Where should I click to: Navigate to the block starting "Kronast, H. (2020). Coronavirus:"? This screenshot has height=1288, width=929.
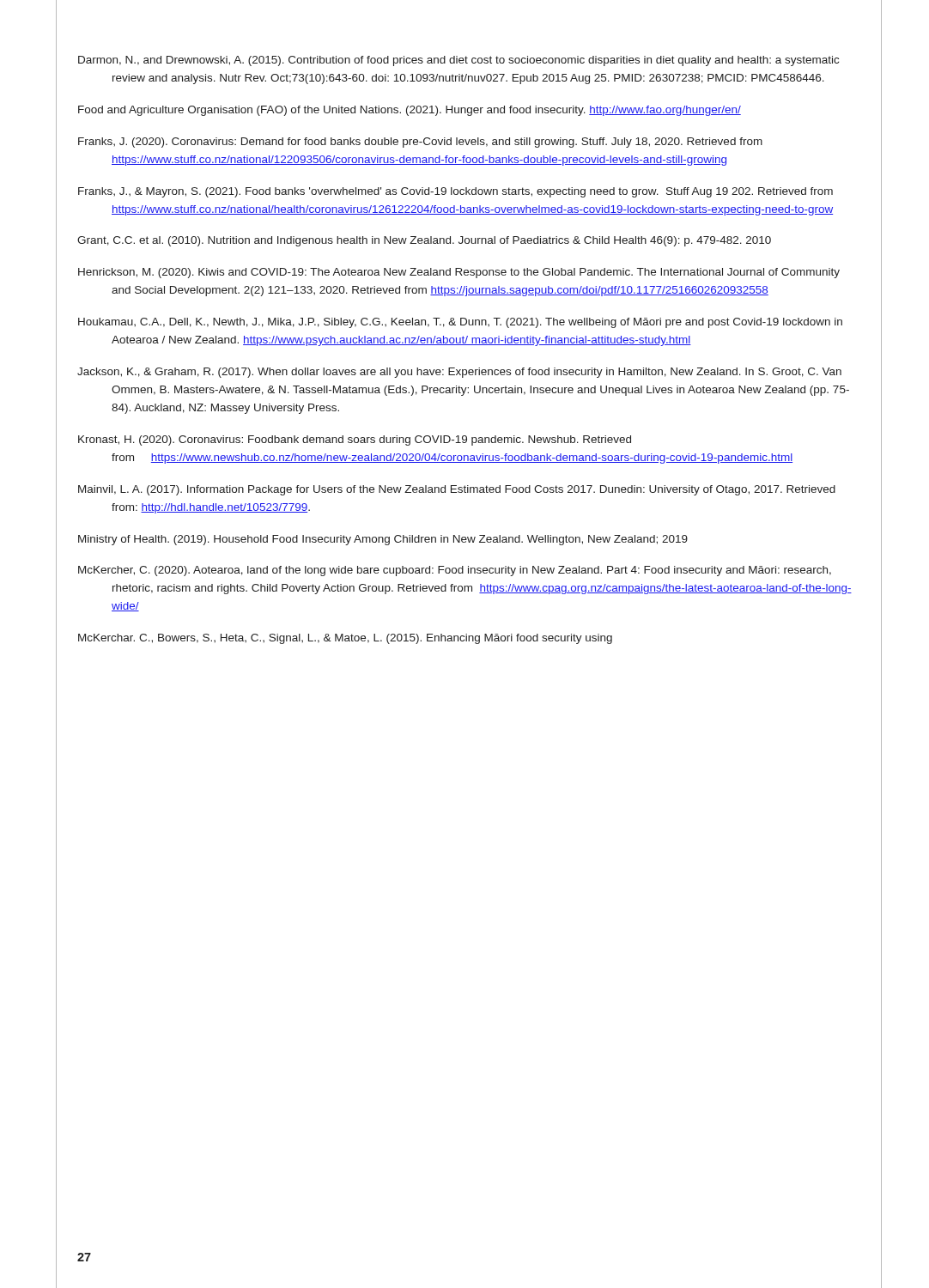[435, 448]
